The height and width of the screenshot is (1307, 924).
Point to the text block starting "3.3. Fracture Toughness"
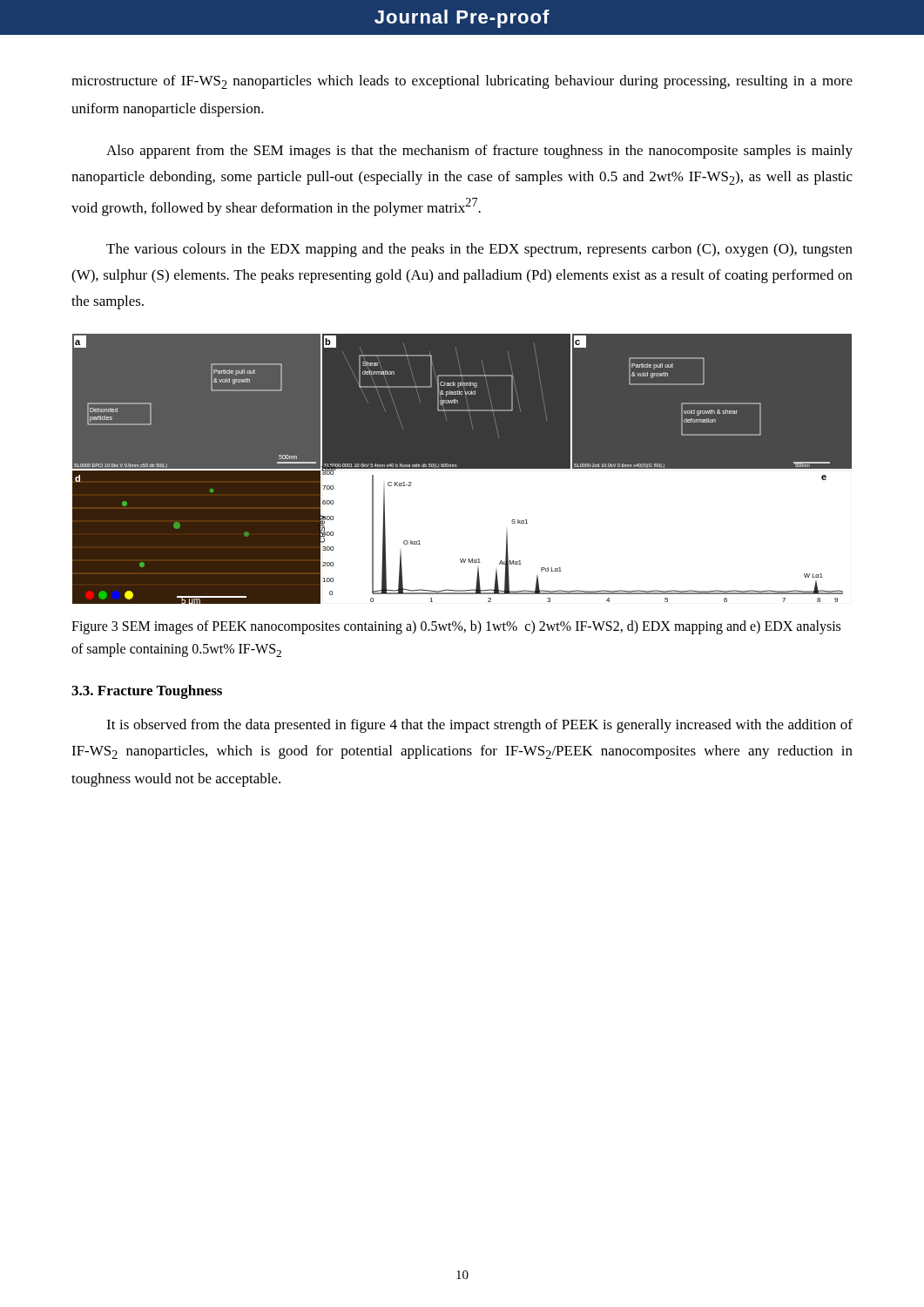(x=147, y=691)
